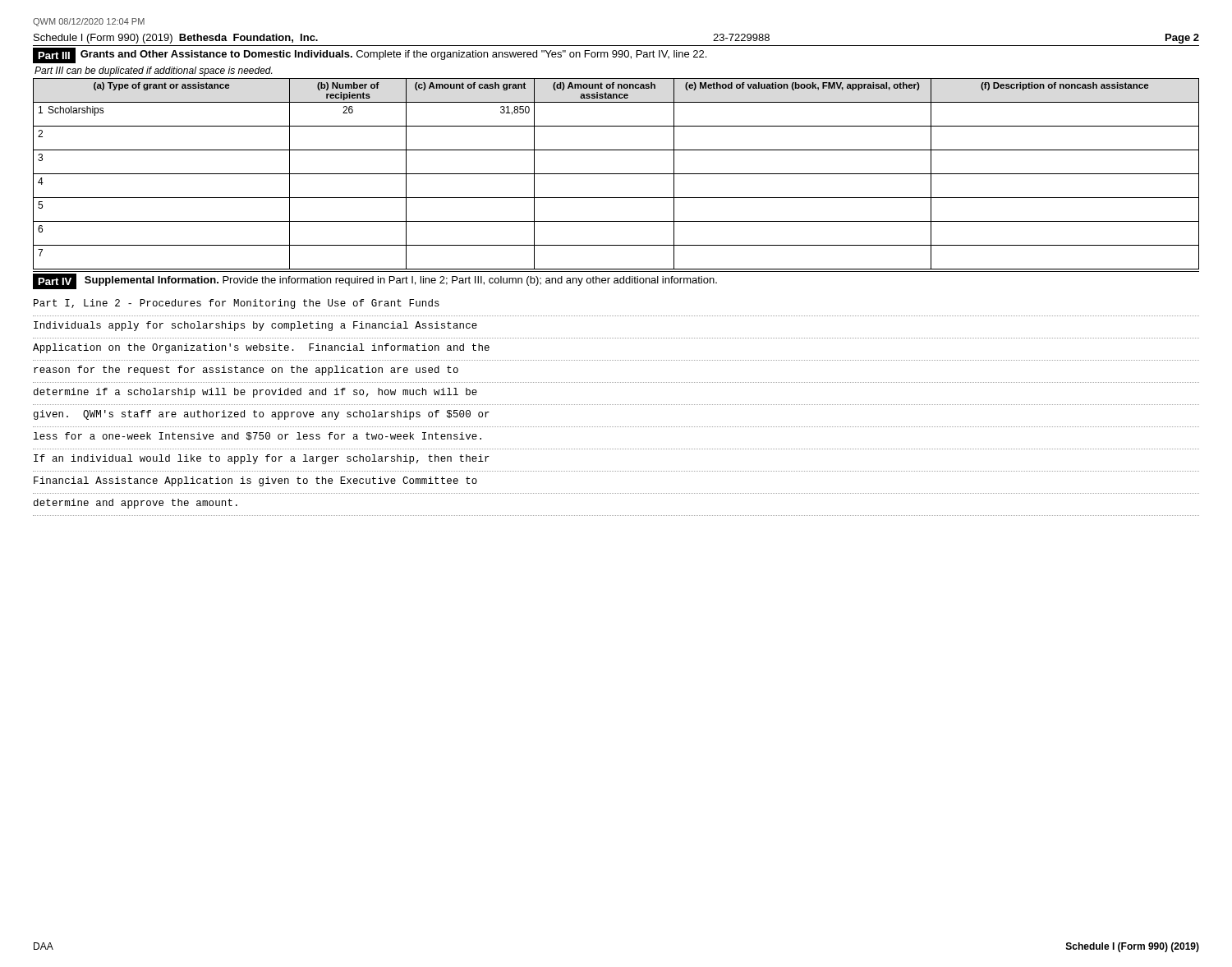Locate the block starting "given. QWM's staff are authorized to"
This screenshot has width=1232, height=967.
point(261,415)
